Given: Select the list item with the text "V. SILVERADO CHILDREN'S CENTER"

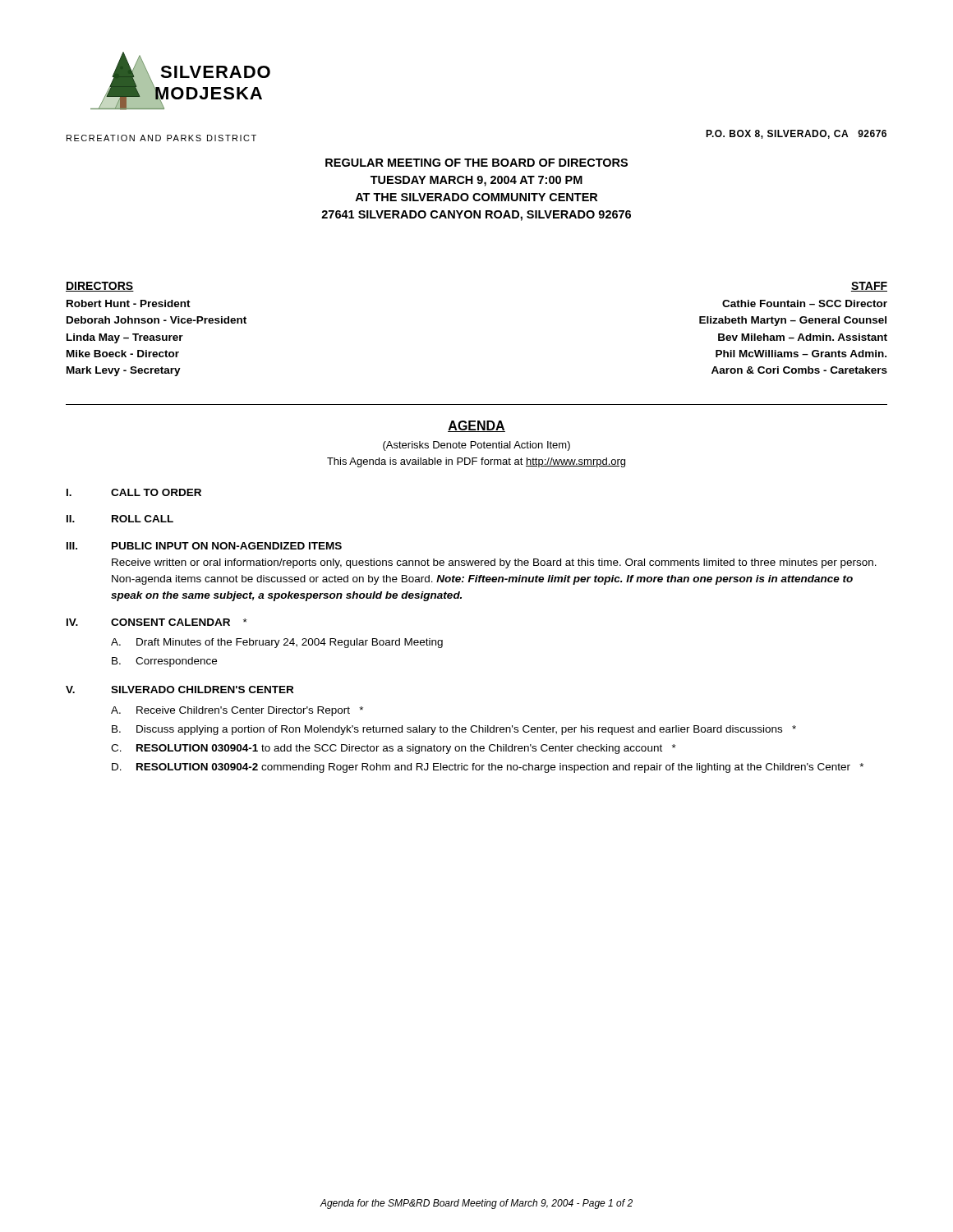Looking at the screenshot, I should tap(476, 730).
